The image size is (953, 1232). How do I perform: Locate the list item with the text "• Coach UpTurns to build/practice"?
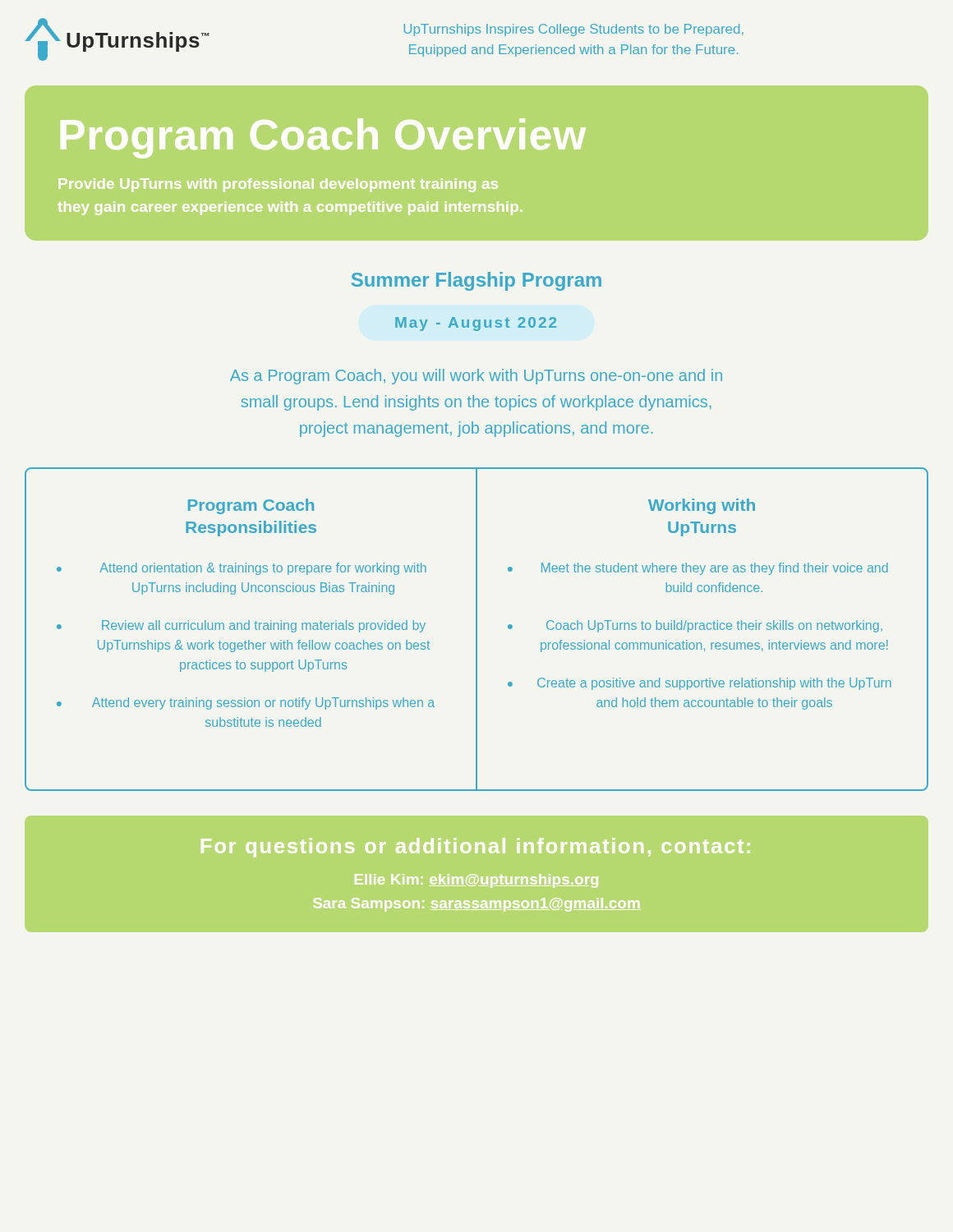coord(702,635)
